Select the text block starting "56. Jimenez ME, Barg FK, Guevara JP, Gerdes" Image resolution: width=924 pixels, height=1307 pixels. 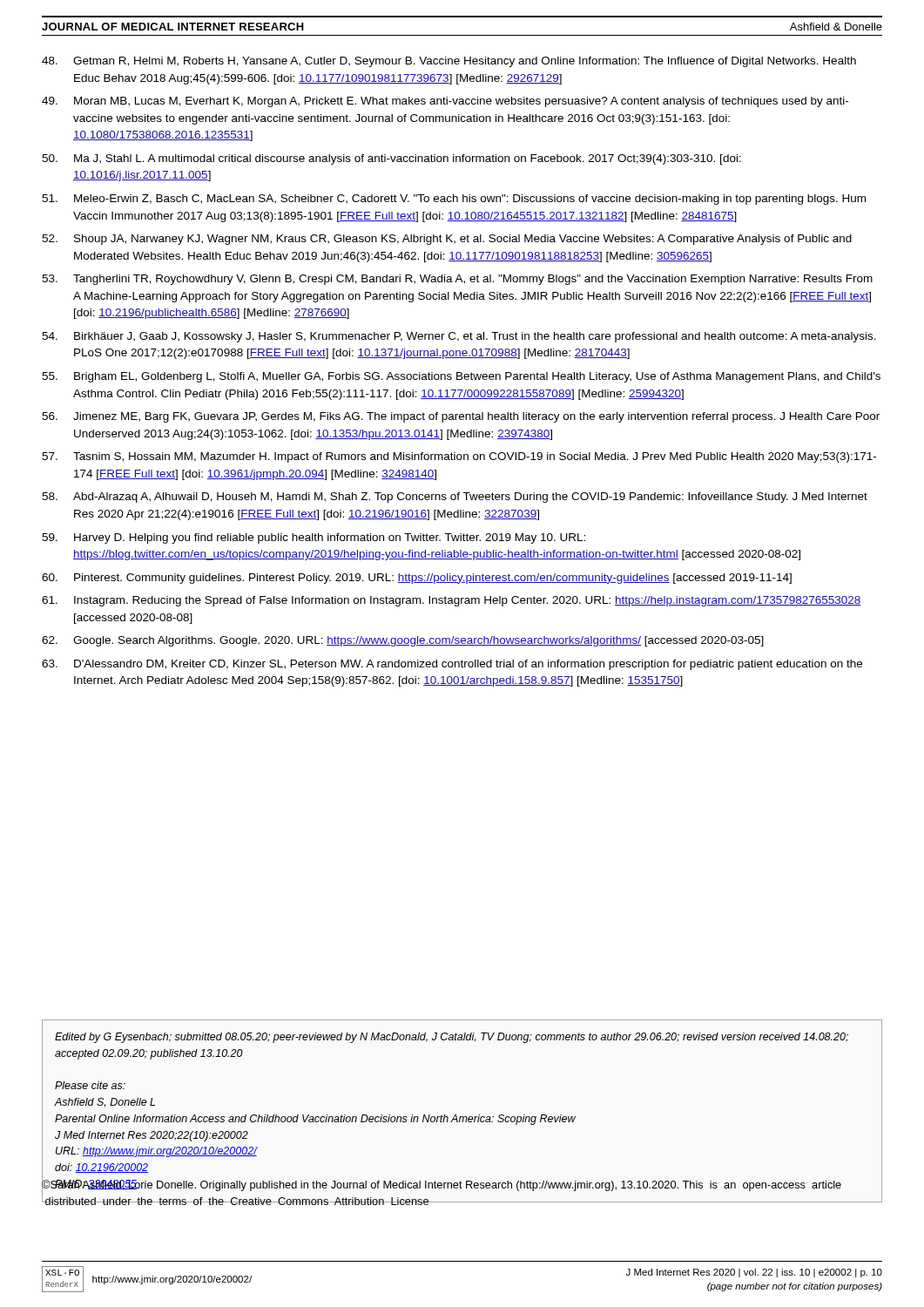pos(462,425)
